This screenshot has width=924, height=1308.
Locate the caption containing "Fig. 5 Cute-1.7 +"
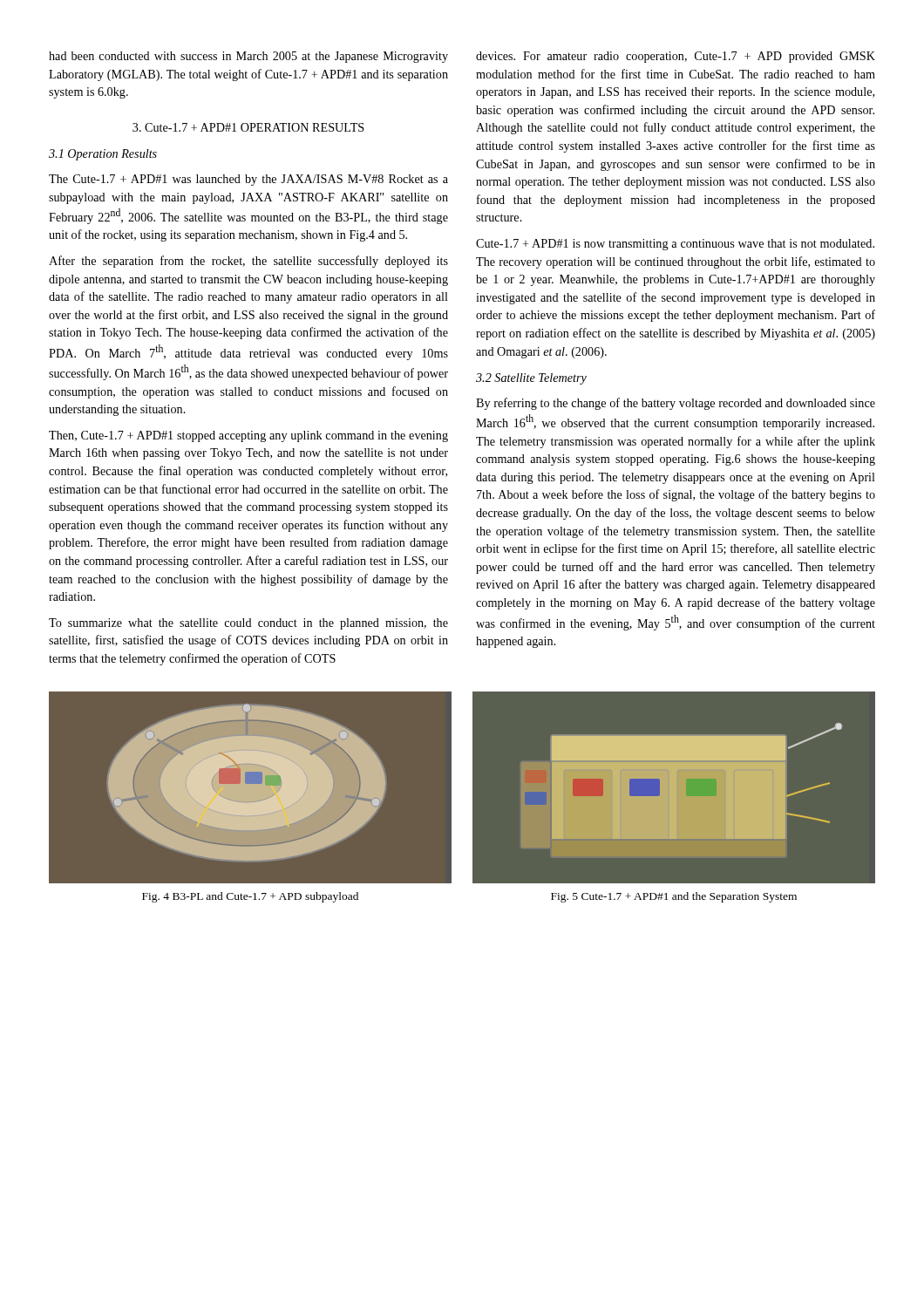point(674,896)
